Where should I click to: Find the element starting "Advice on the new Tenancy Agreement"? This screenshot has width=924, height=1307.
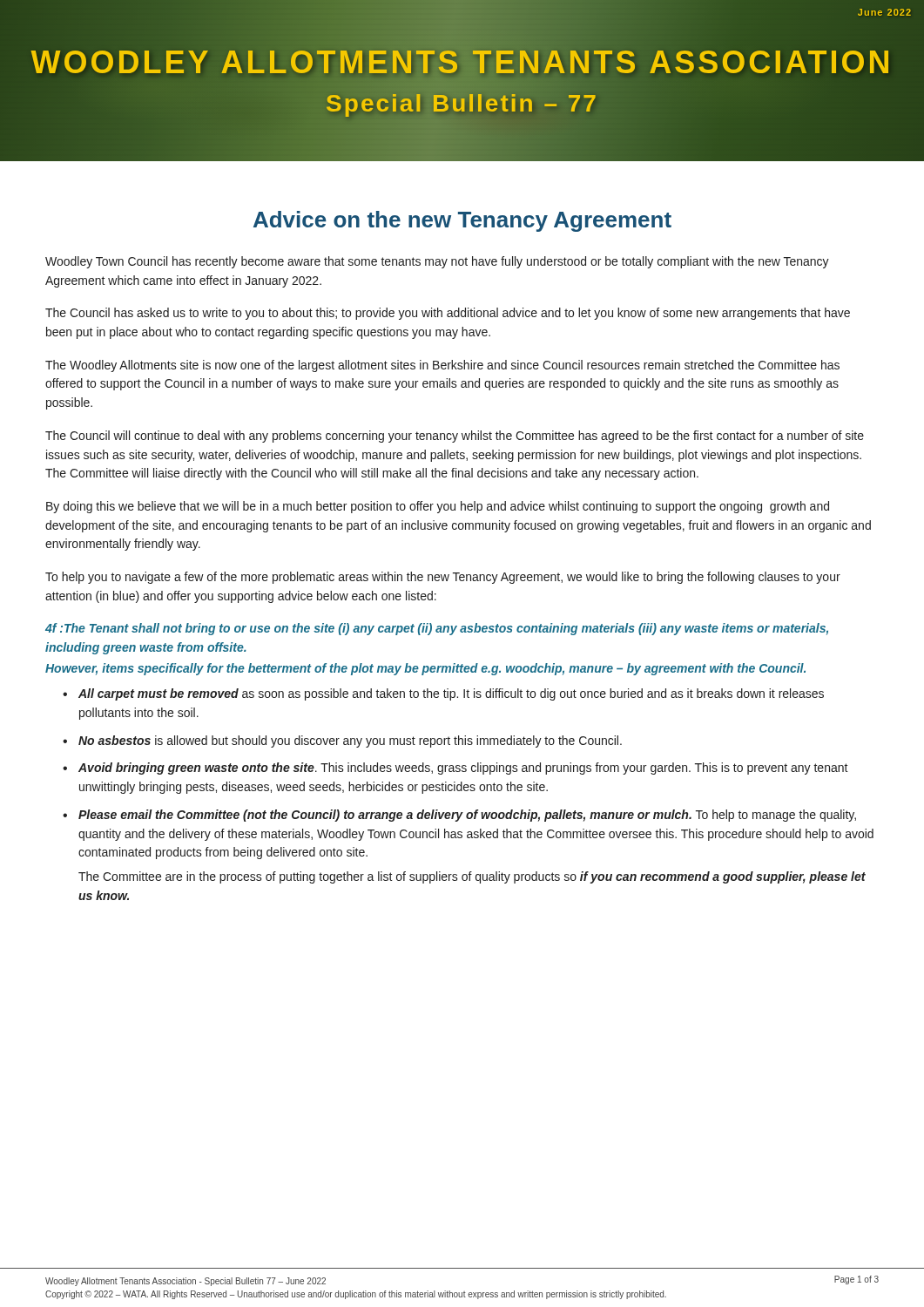click(x=462, y=220)
